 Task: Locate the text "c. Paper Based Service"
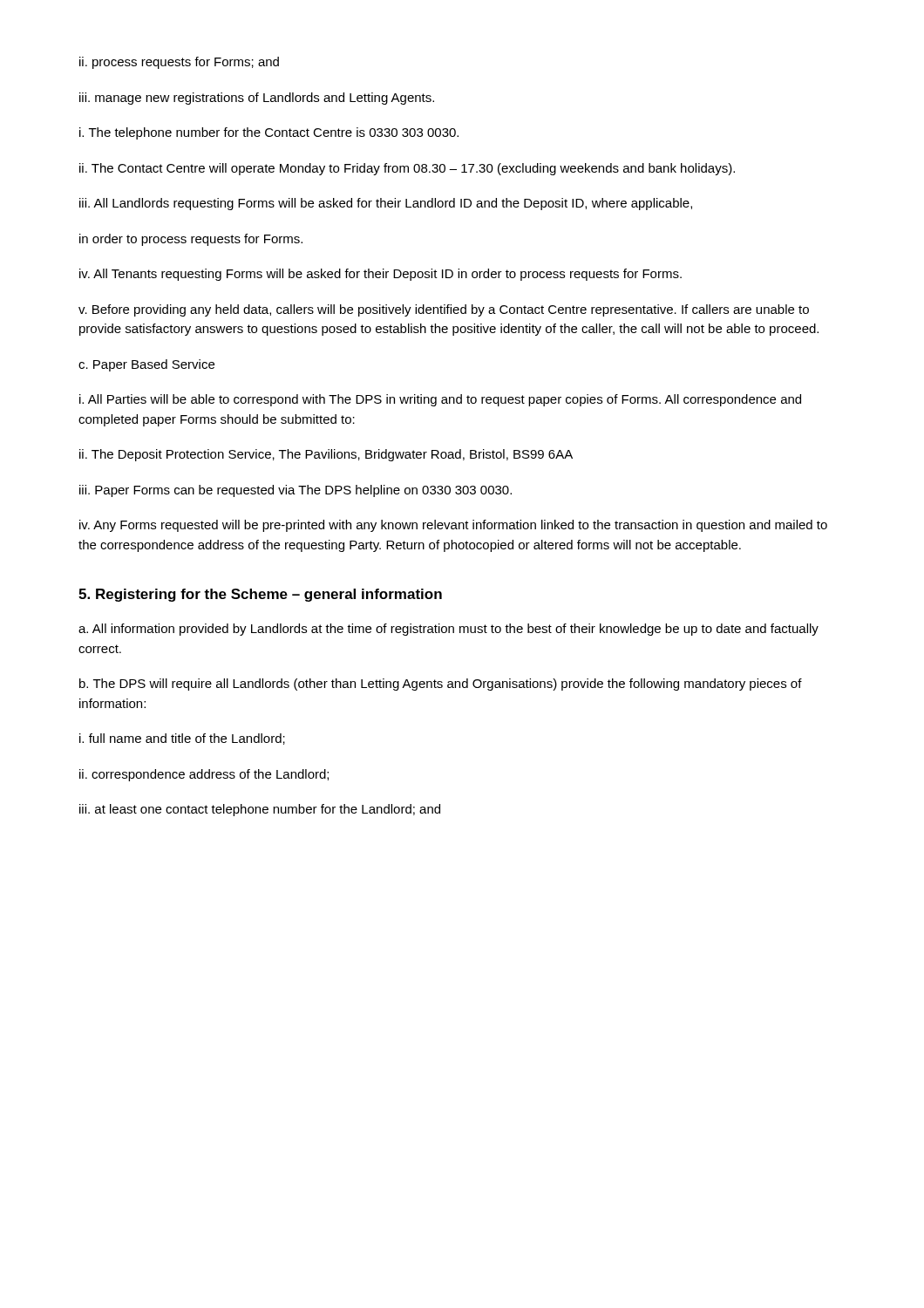point(147,364)
